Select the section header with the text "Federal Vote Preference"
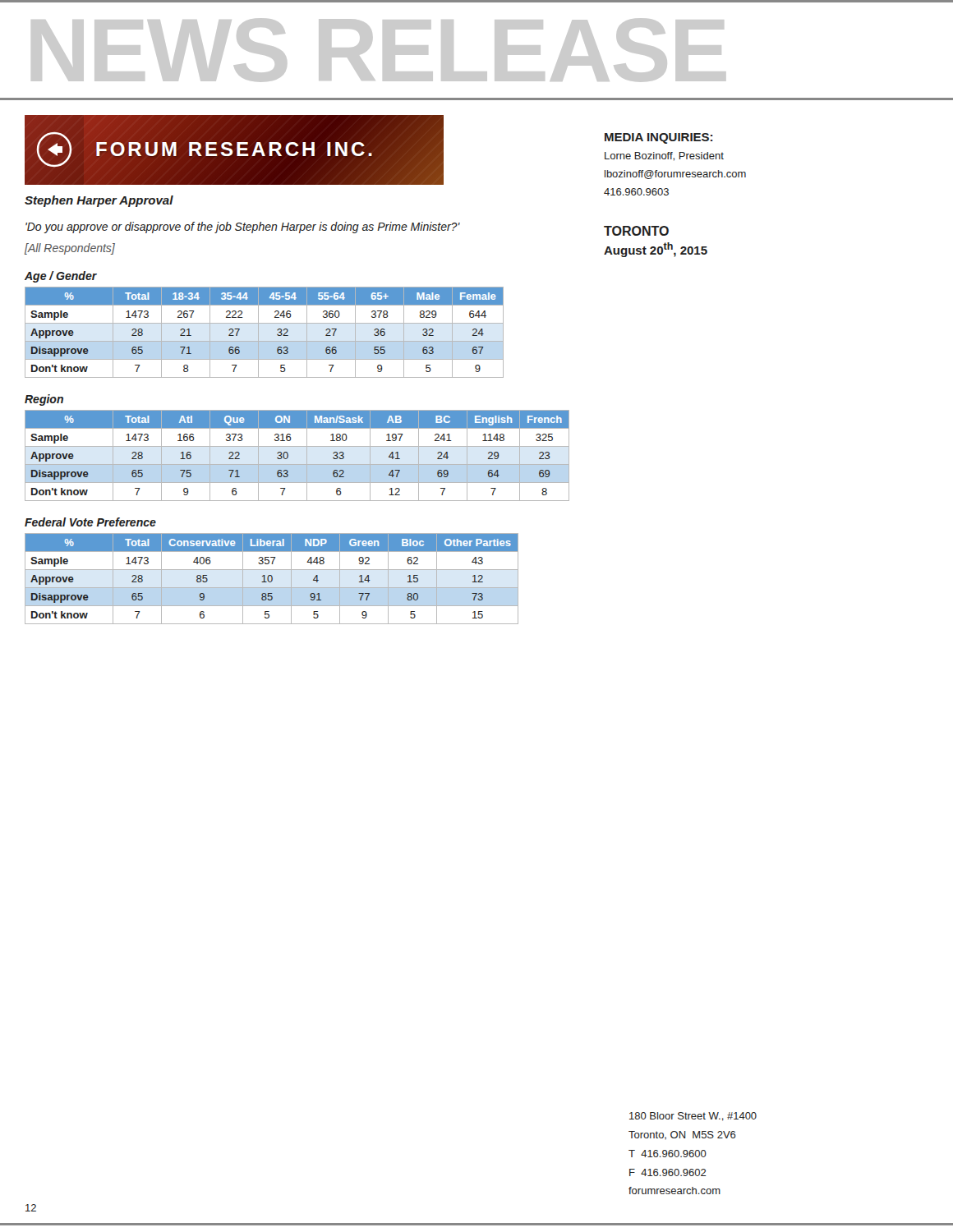This screenshot has width=953, height=1232. (x=90, y=522)
